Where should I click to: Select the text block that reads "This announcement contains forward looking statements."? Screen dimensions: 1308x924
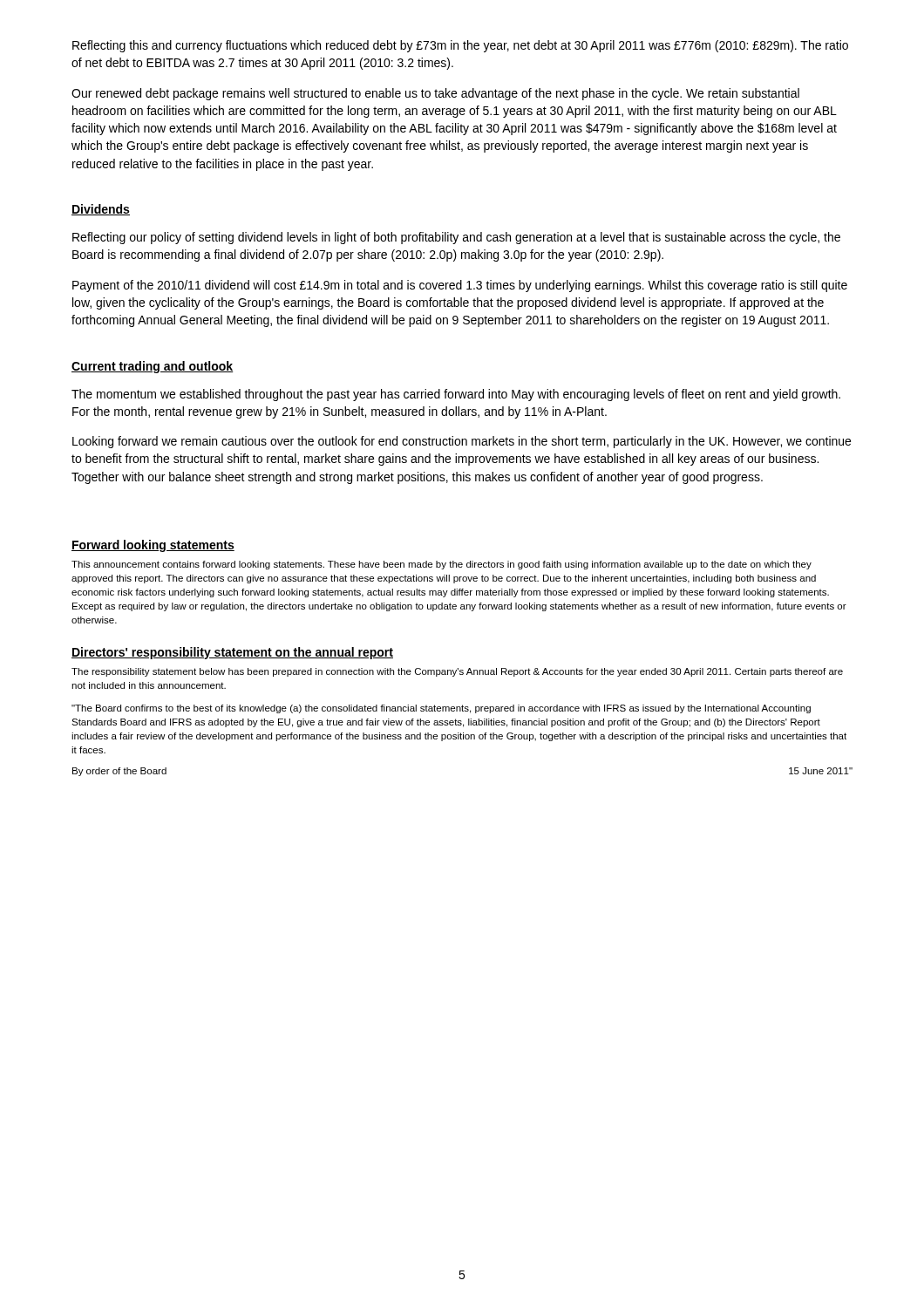(459, 592)
